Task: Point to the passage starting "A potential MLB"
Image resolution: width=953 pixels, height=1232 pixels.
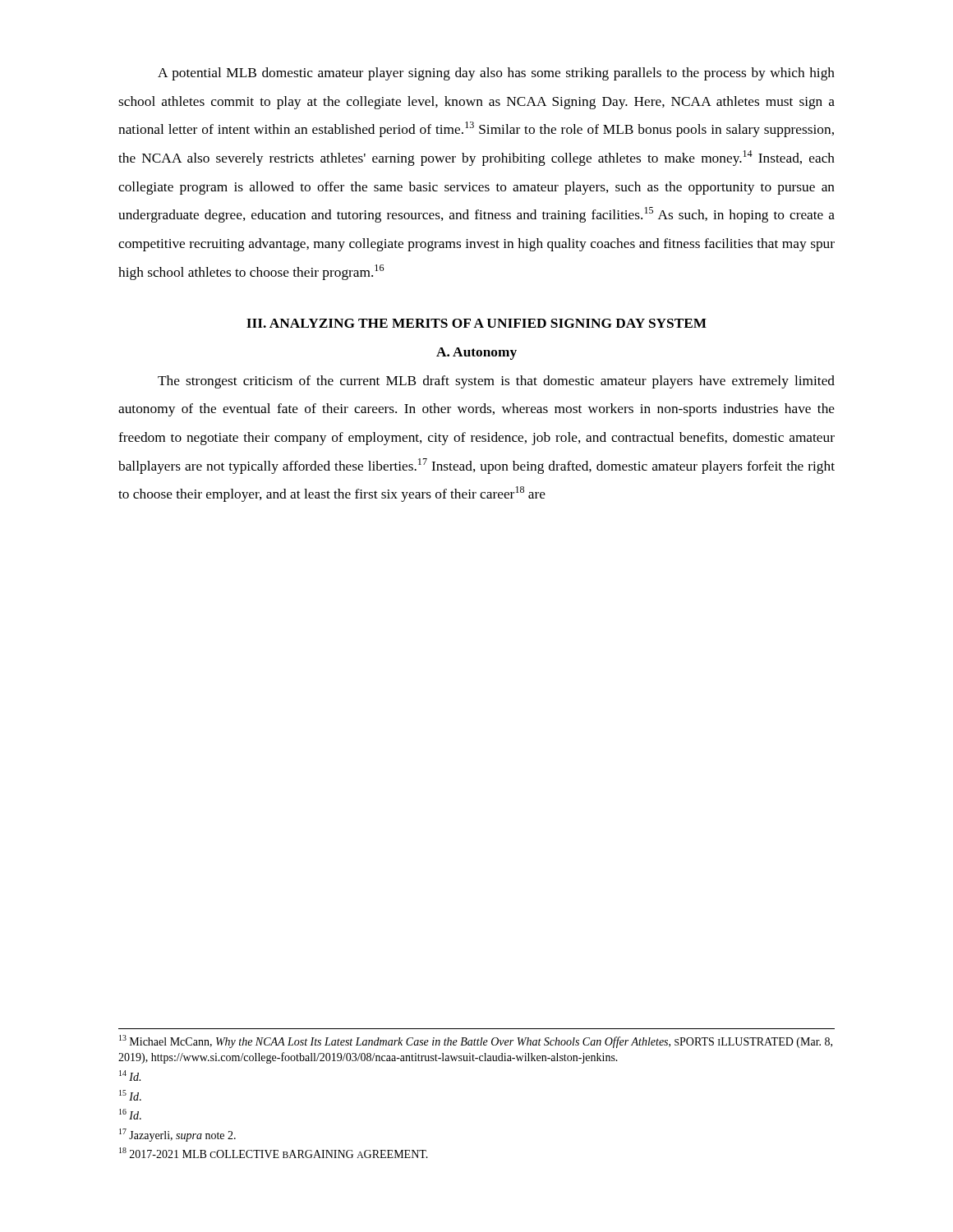Action: tap(476, 173)
